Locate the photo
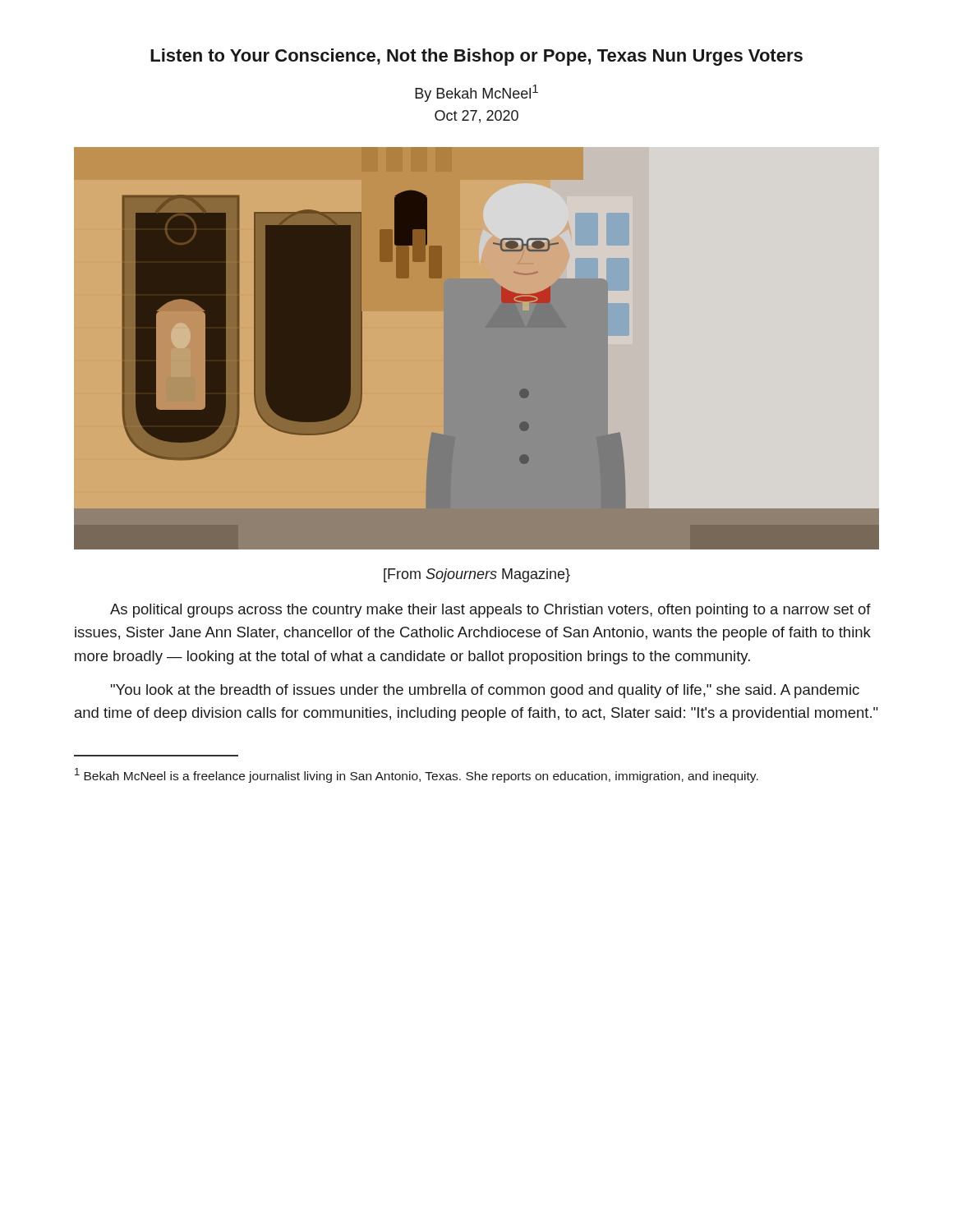Screen dimensions: 1232x953 coord(476,348)
